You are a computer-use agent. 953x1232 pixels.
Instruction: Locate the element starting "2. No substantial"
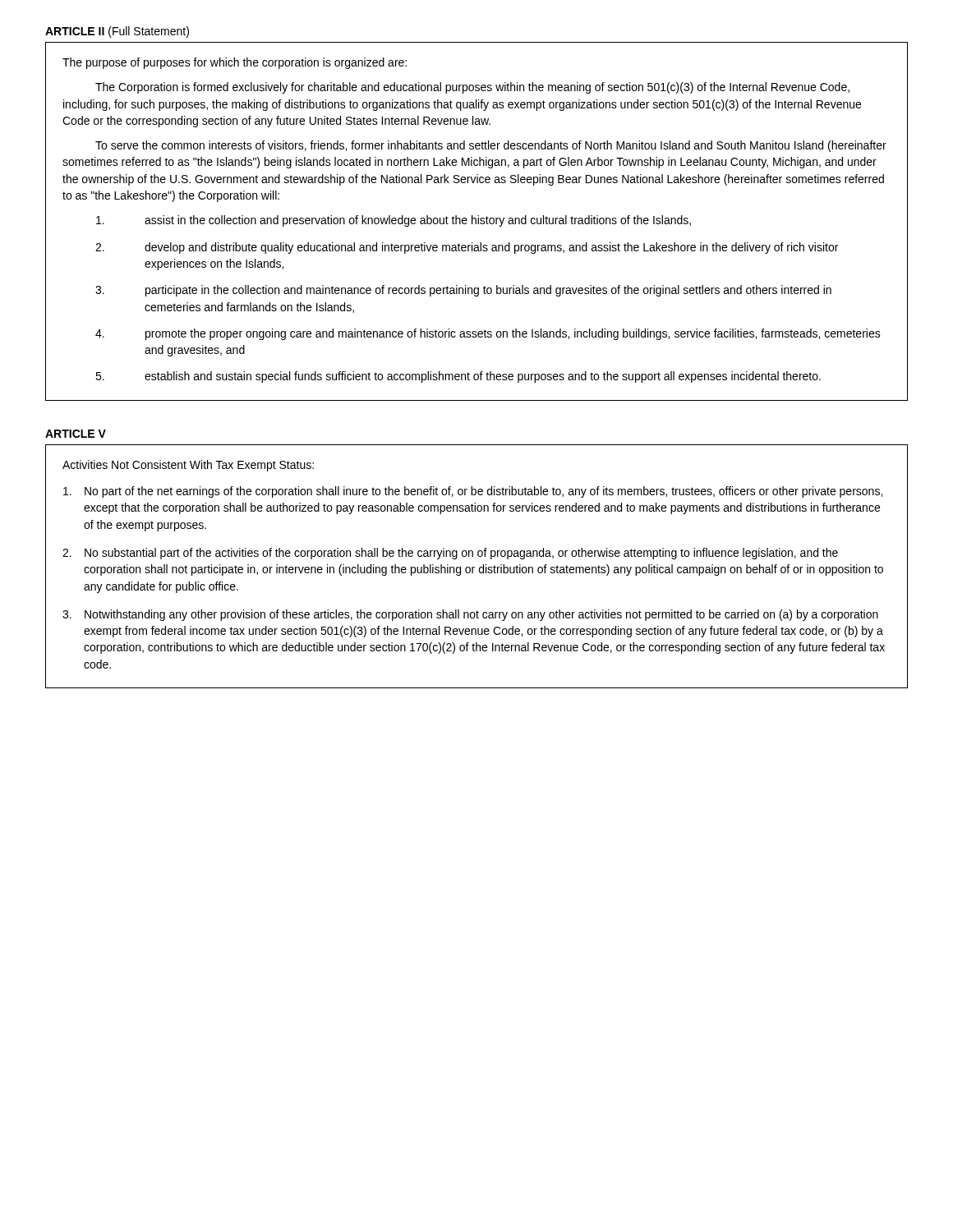point(476,570)
